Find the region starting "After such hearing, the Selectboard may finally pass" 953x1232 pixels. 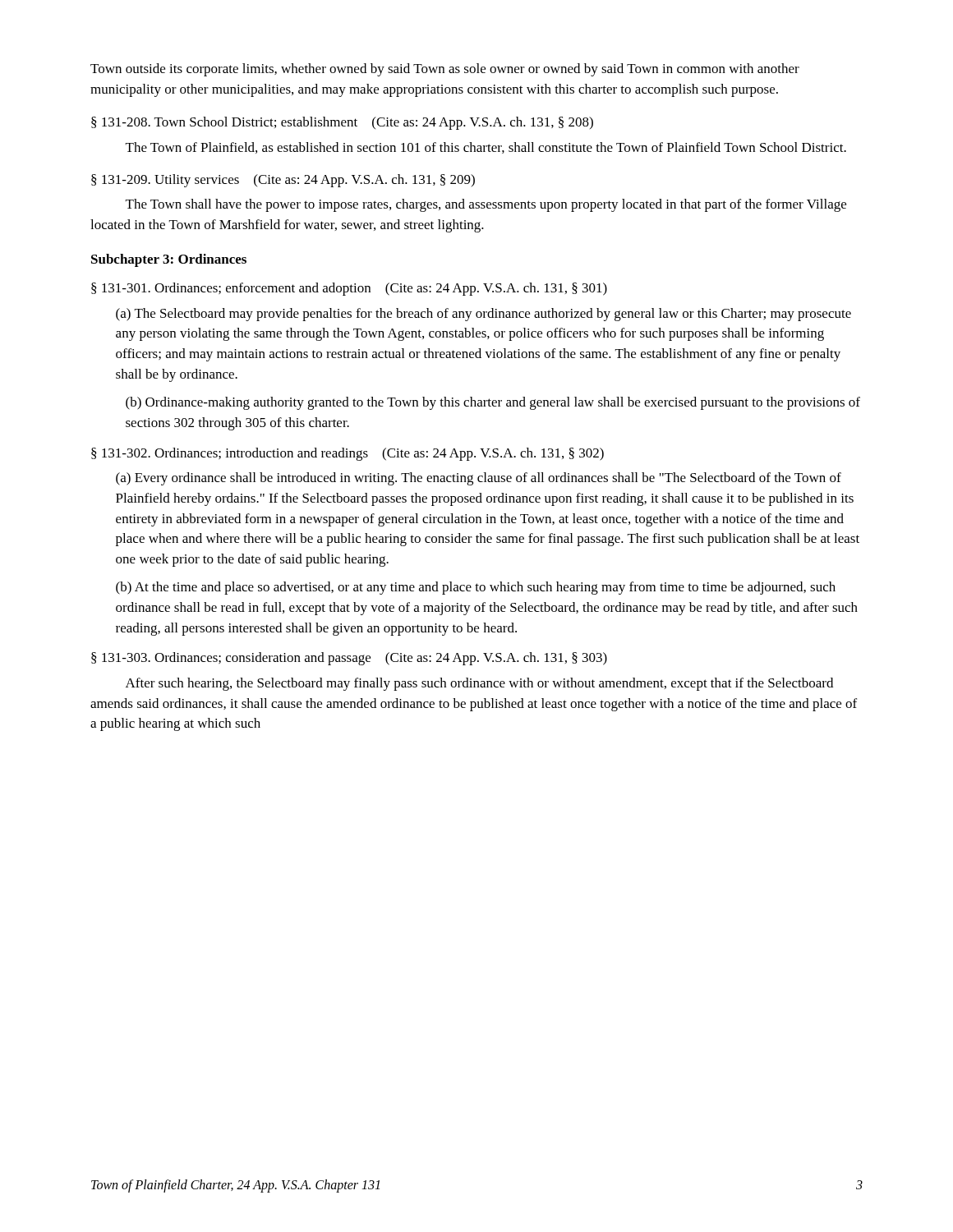click(x=476, y=704)
